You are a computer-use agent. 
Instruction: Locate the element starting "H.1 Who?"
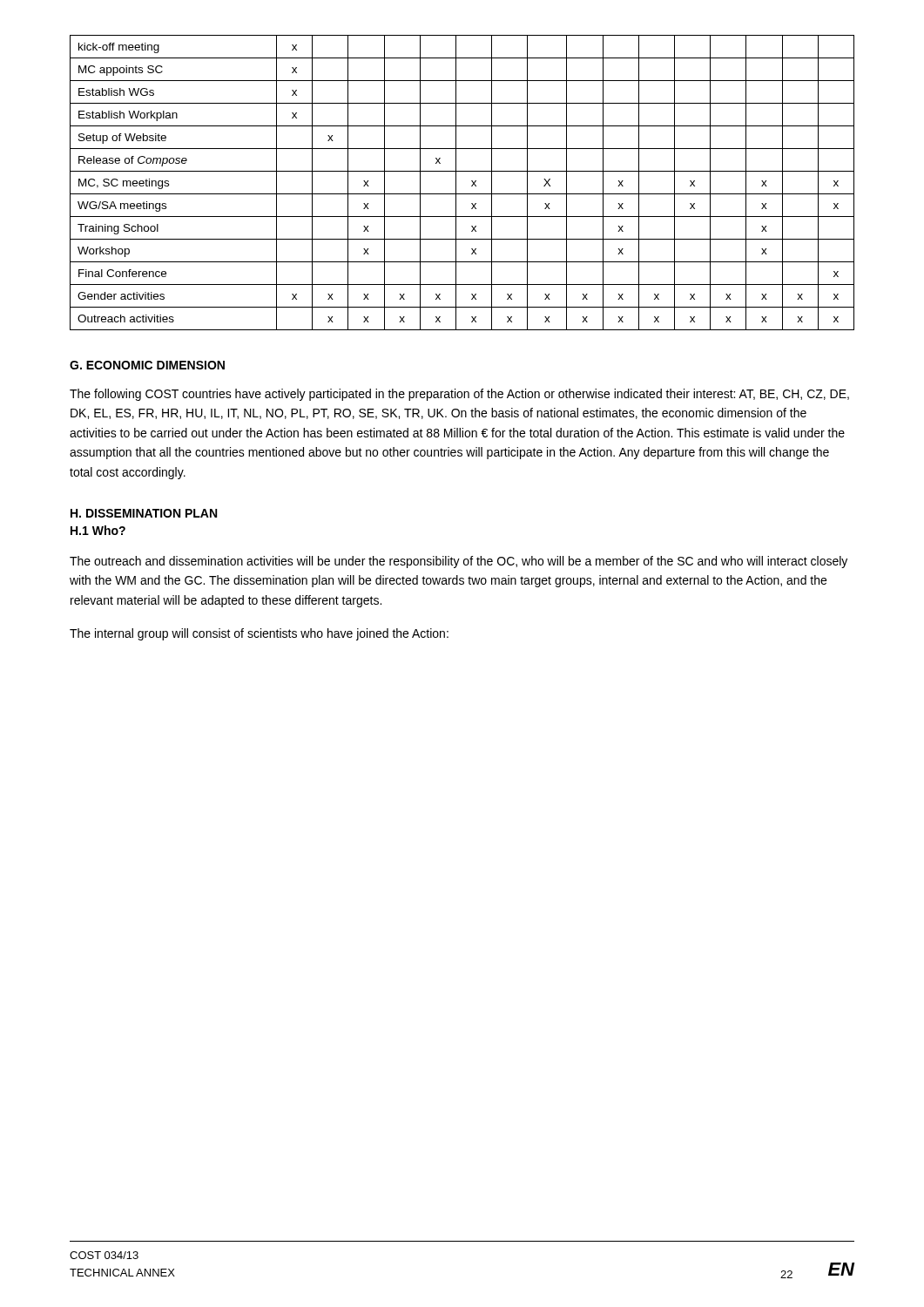(x=98, y=531)
